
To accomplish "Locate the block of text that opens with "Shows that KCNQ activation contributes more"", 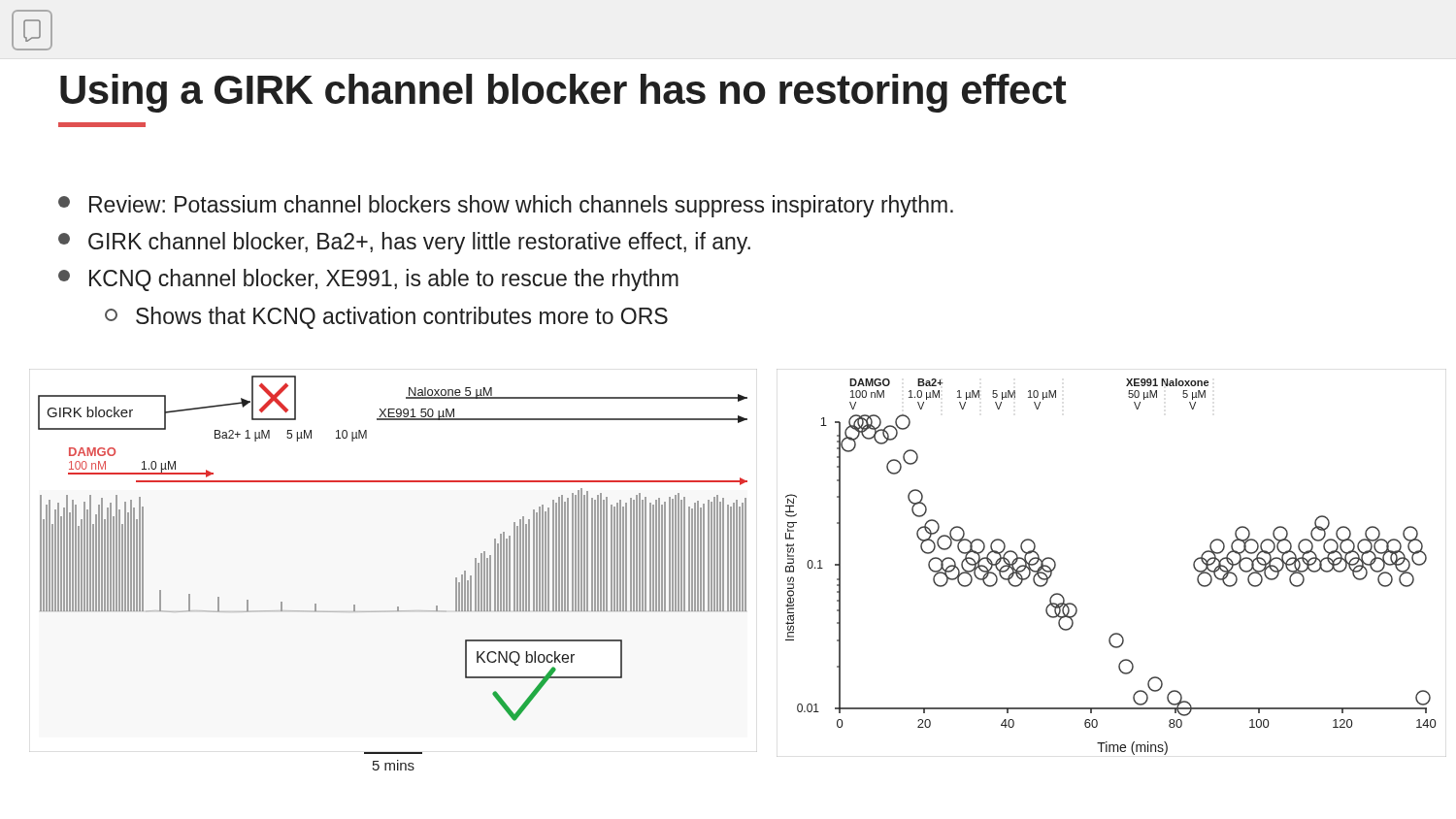I will tap(387, 316).
